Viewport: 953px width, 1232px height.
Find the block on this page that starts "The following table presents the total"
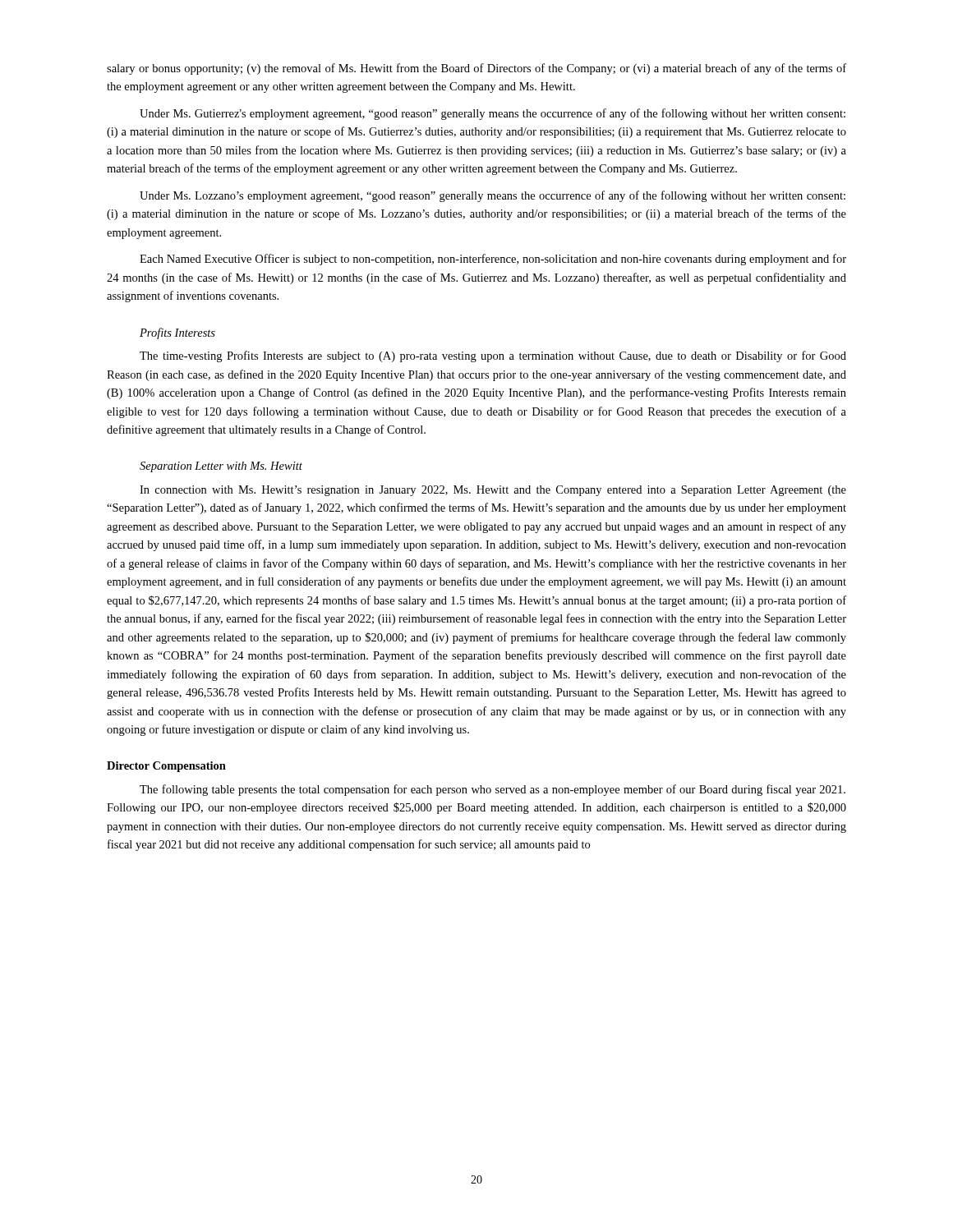point(476,817)
